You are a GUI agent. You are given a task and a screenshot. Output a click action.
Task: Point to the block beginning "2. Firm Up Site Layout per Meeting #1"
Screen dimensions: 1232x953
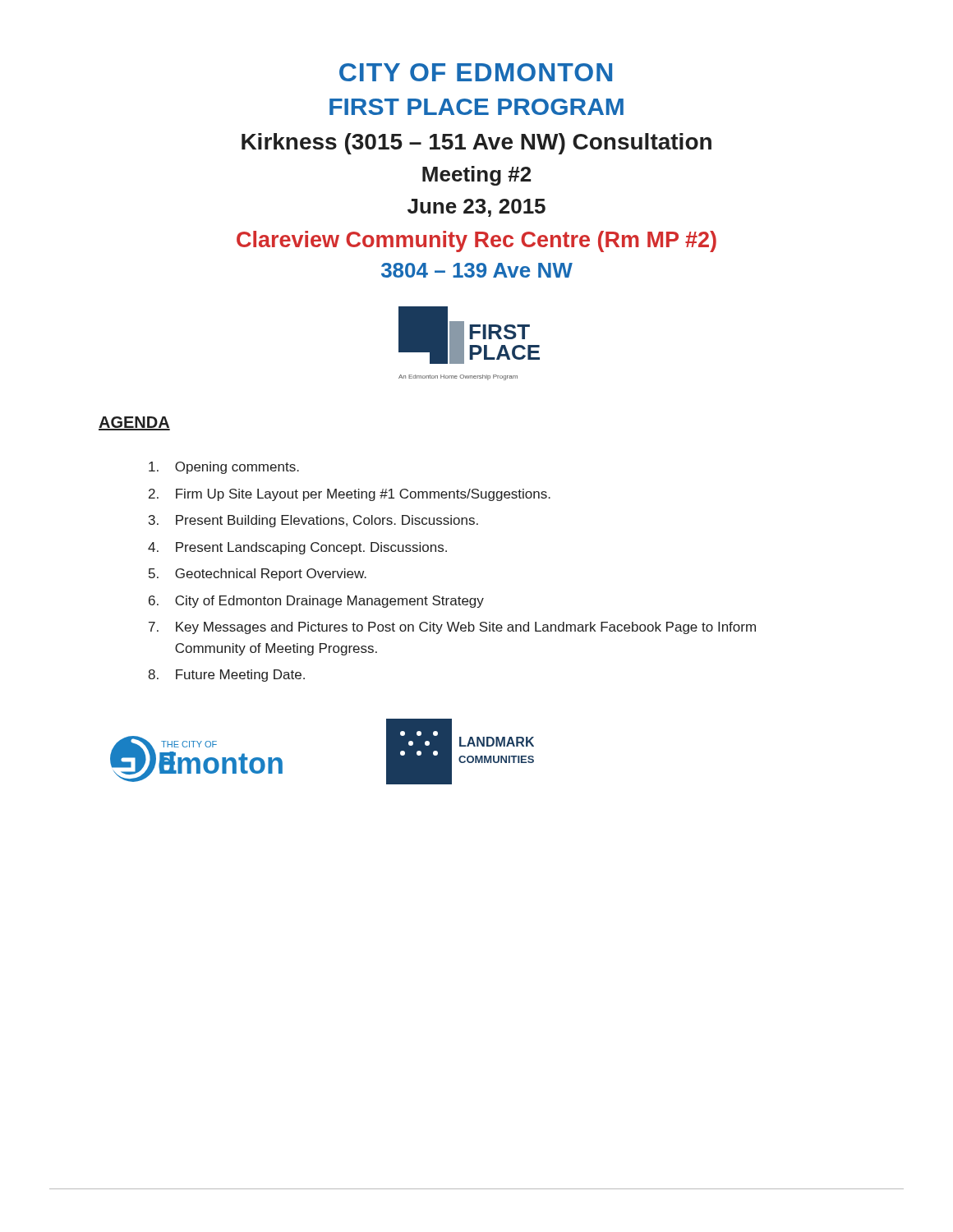(350, 494)
